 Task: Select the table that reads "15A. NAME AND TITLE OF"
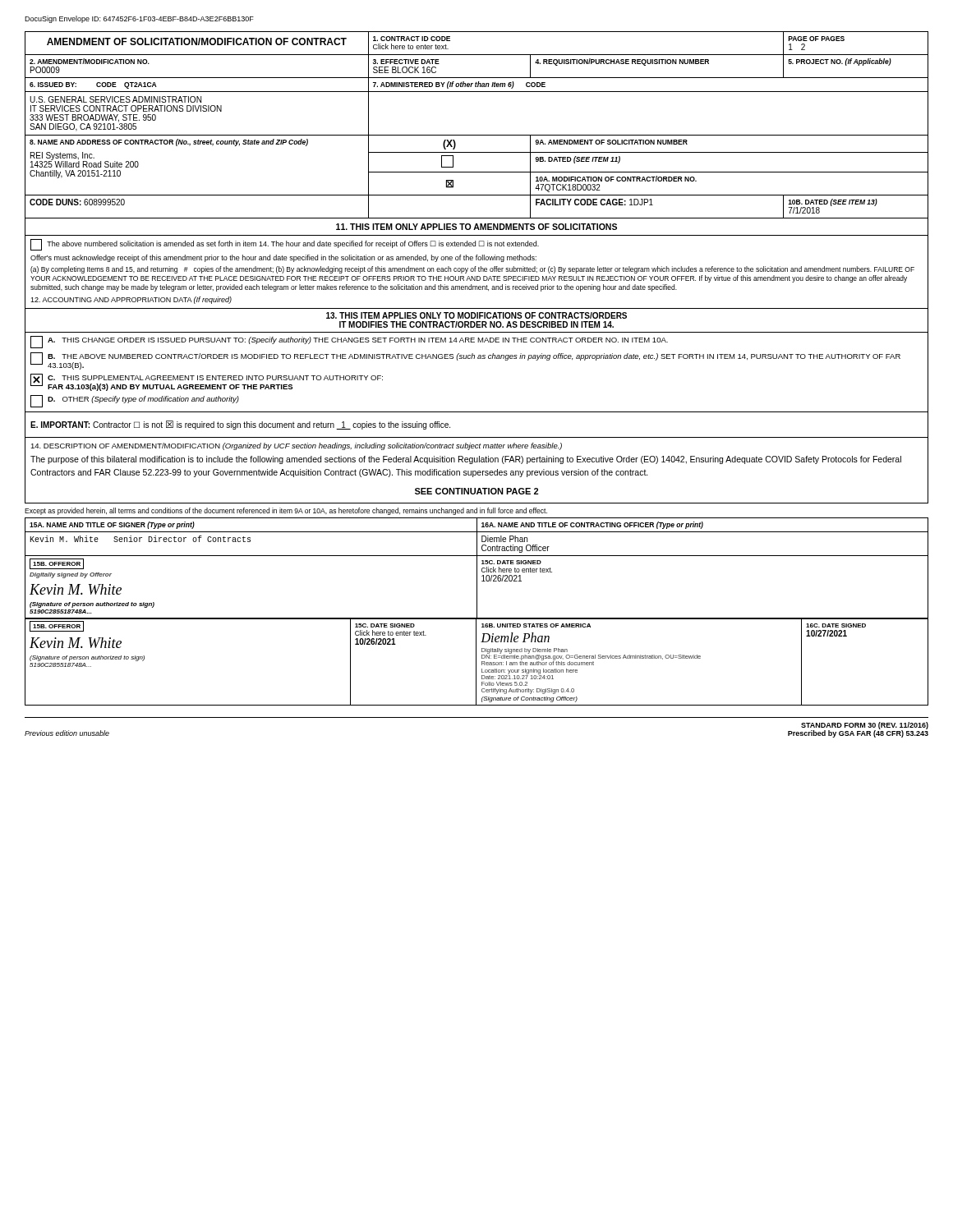(x=476, y=611)
